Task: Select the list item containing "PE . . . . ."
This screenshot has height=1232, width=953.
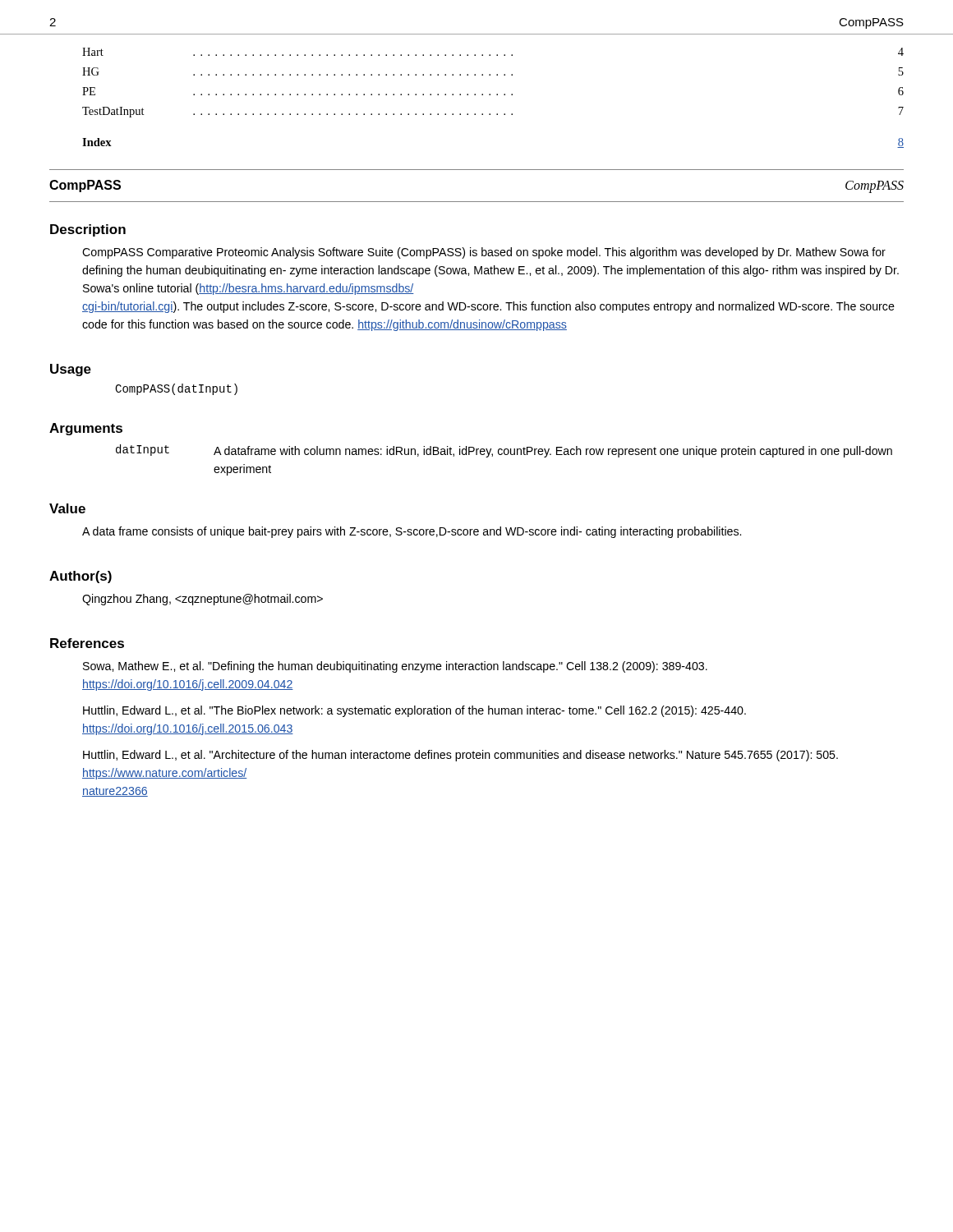Action: [493, 92]
